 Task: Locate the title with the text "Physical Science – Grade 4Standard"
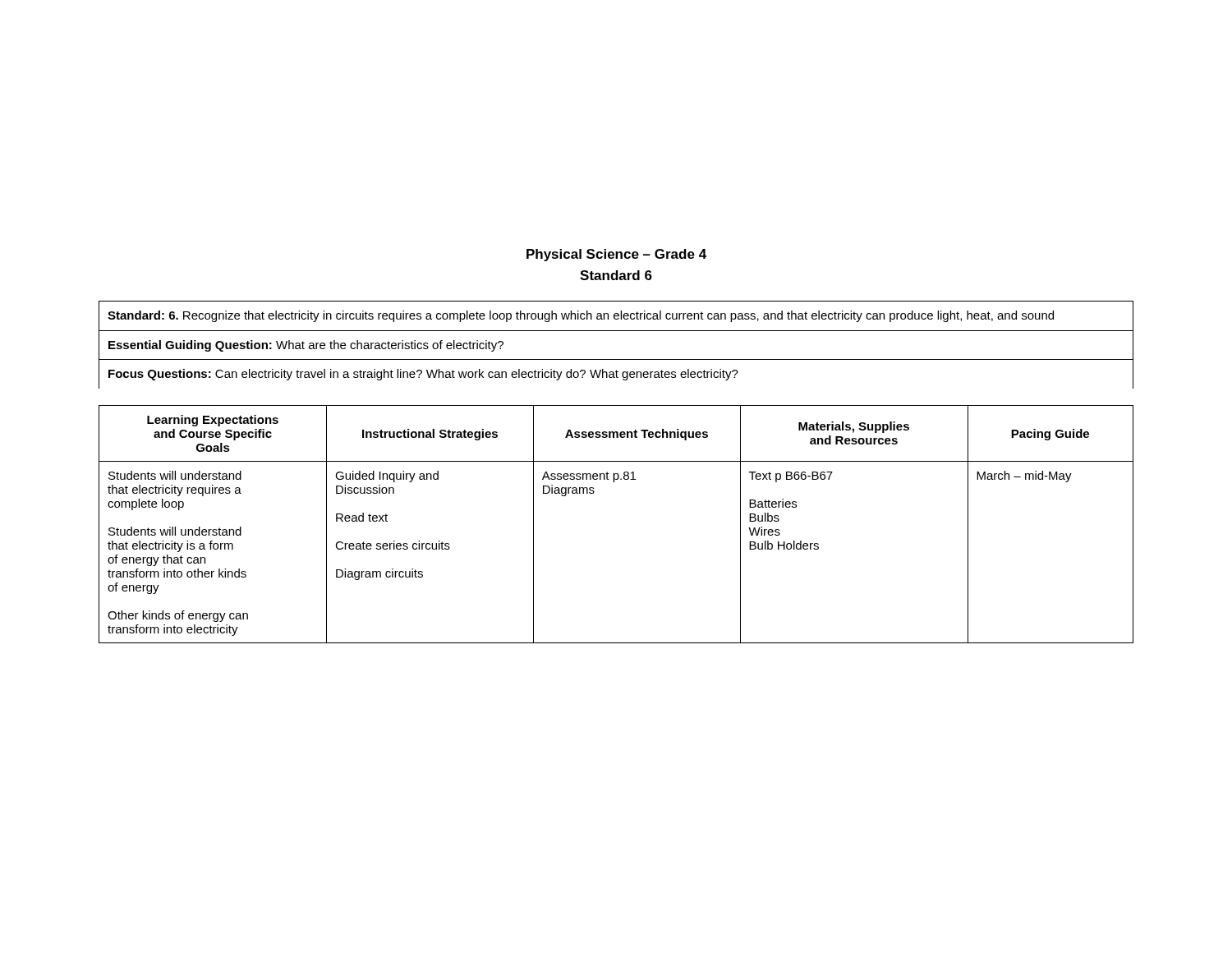[x=616, y=265]
